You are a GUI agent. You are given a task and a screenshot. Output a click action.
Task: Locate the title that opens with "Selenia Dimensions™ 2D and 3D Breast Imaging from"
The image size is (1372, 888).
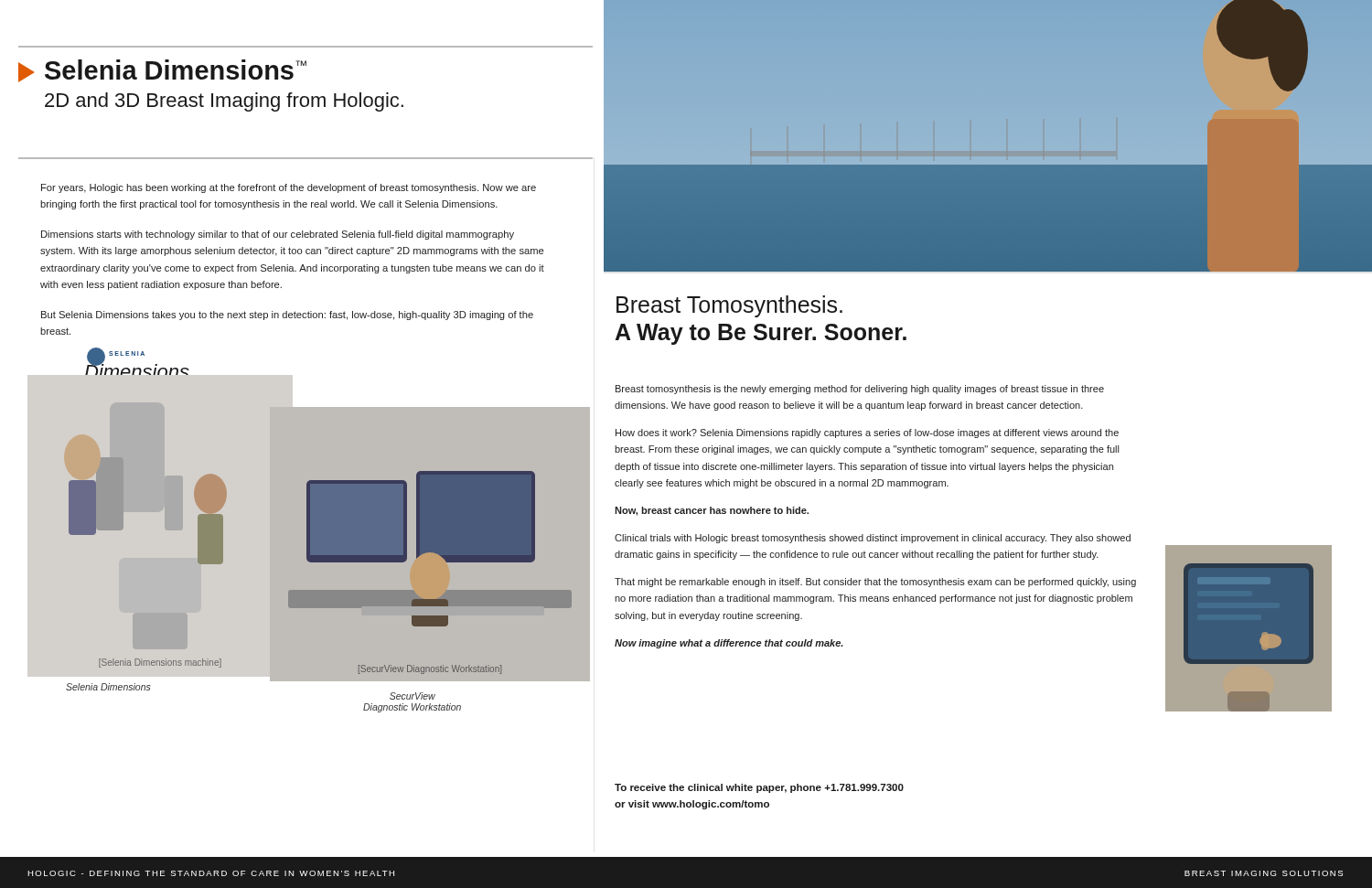[x=305, y=85]
